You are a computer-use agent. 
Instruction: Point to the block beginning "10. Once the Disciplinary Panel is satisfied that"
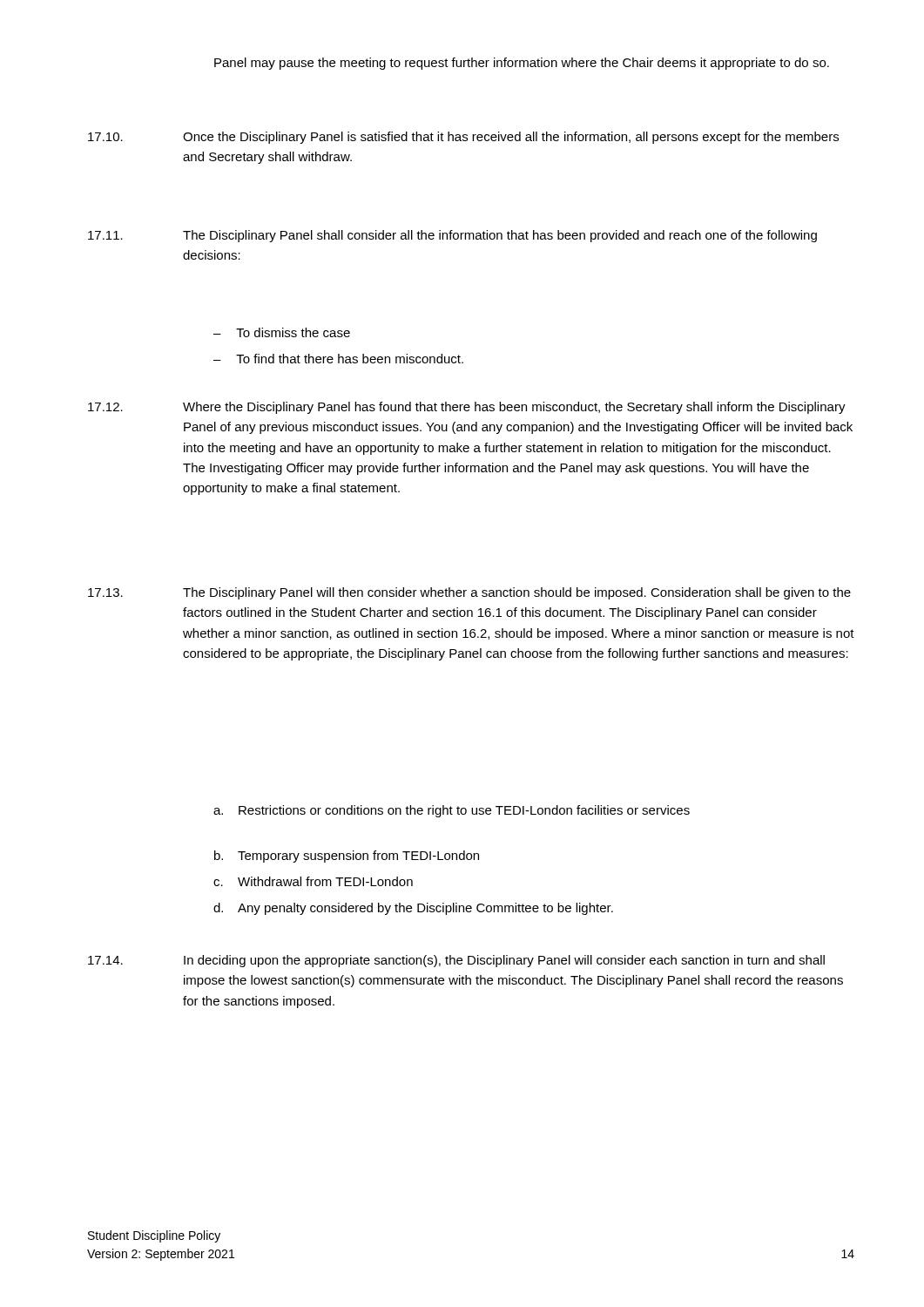pos(471,147)
